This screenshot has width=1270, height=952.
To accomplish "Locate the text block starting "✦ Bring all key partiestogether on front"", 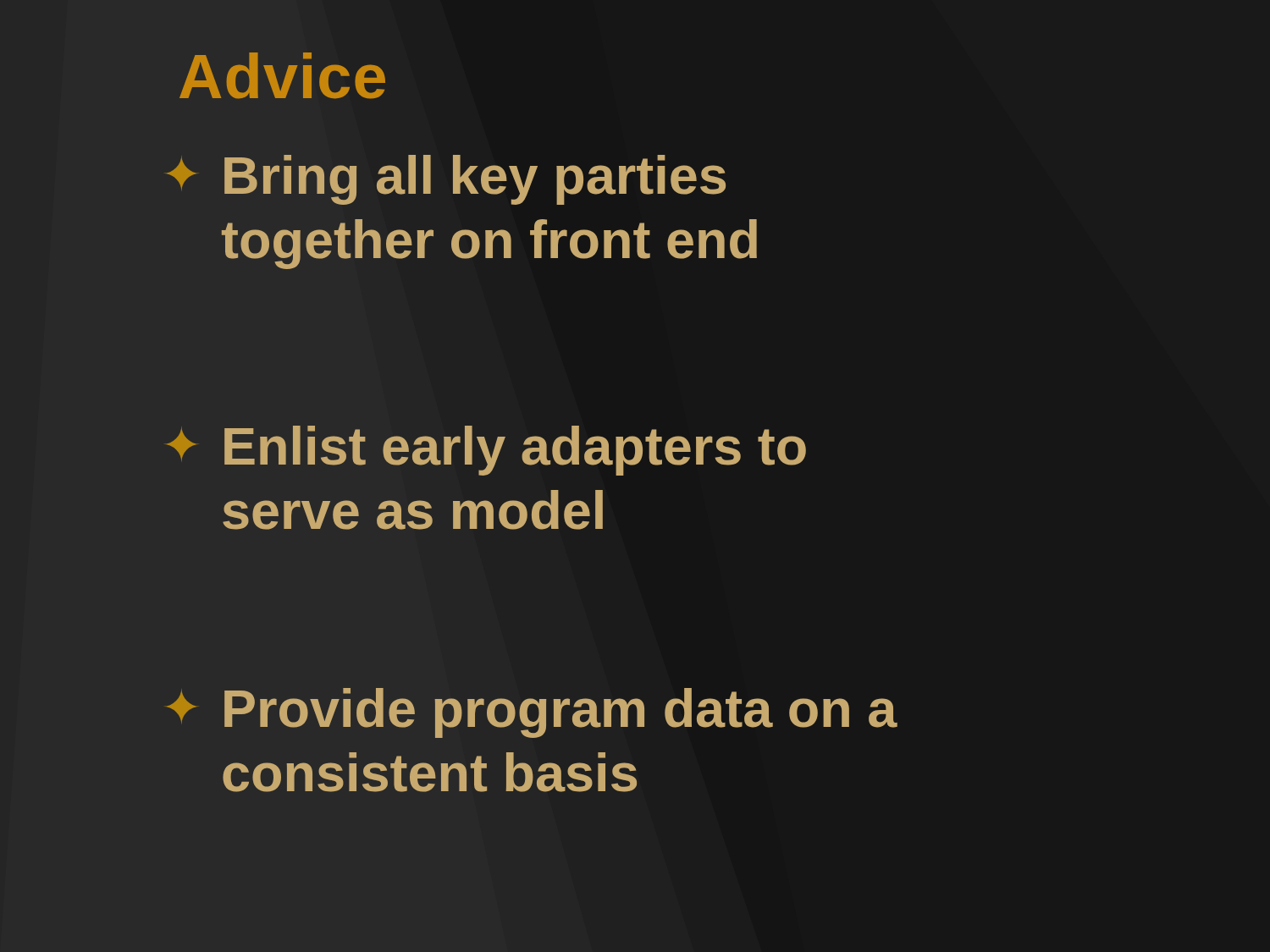I will [x=461, y=208].
